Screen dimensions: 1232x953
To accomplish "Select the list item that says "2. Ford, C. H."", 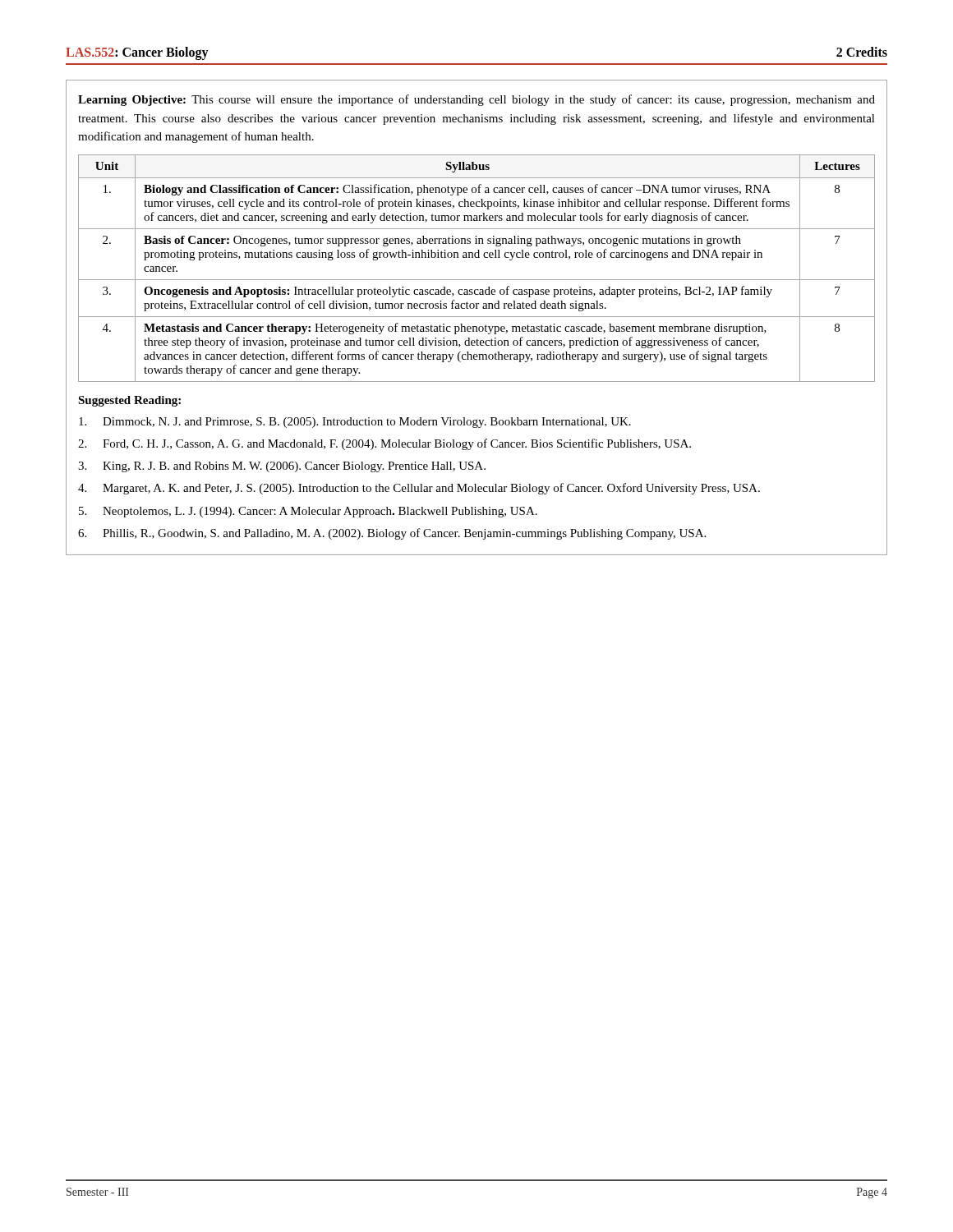I will tap(385, 444).
